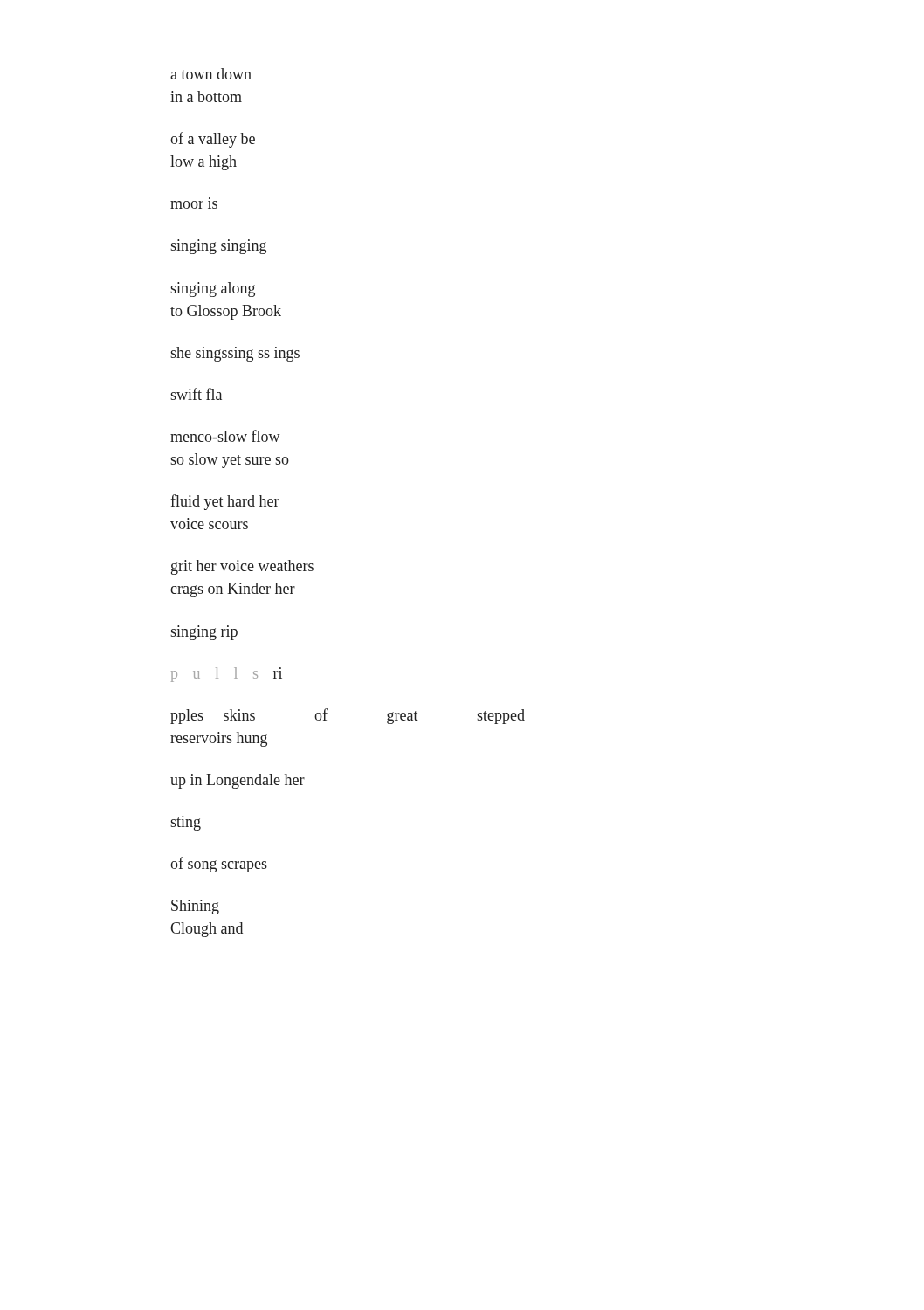Locate the text "Shining Clough and"
Image resolution: width=924 pixels, height=1310 pixels.
coord(195,907)
